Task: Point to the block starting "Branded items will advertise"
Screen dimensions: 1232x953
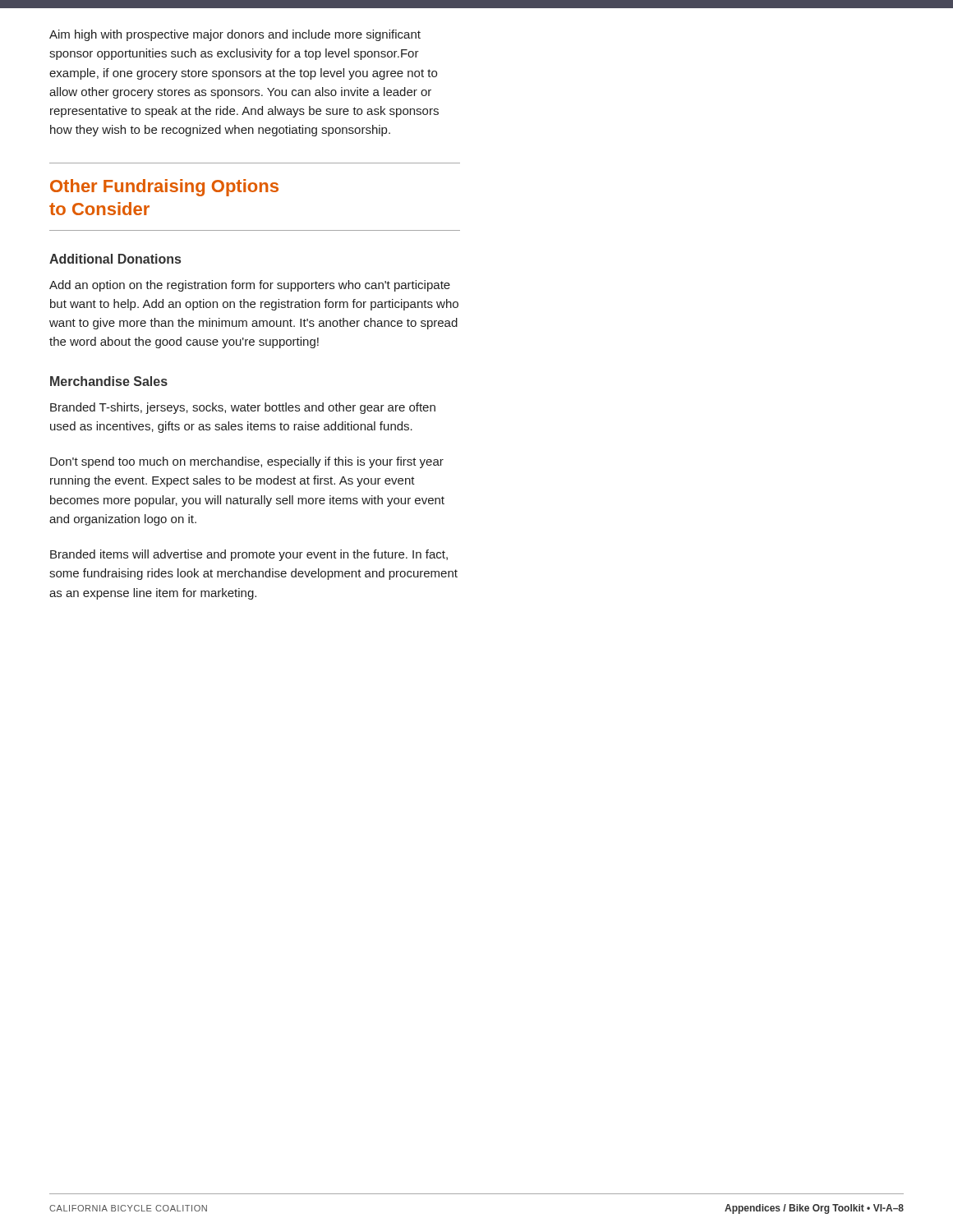Action: 253,573
